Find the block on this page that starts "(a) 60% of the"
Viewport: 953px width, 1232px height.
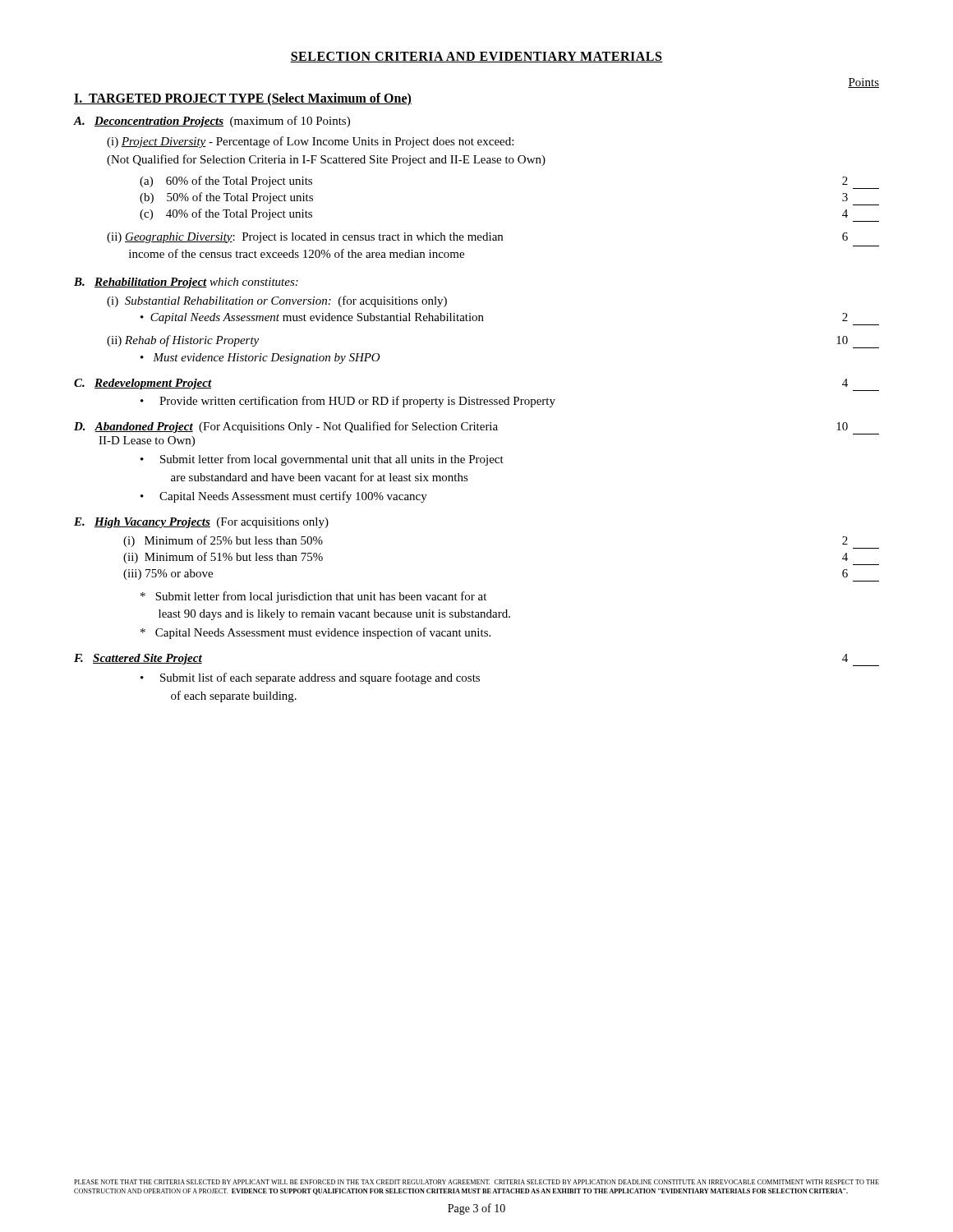230,182
